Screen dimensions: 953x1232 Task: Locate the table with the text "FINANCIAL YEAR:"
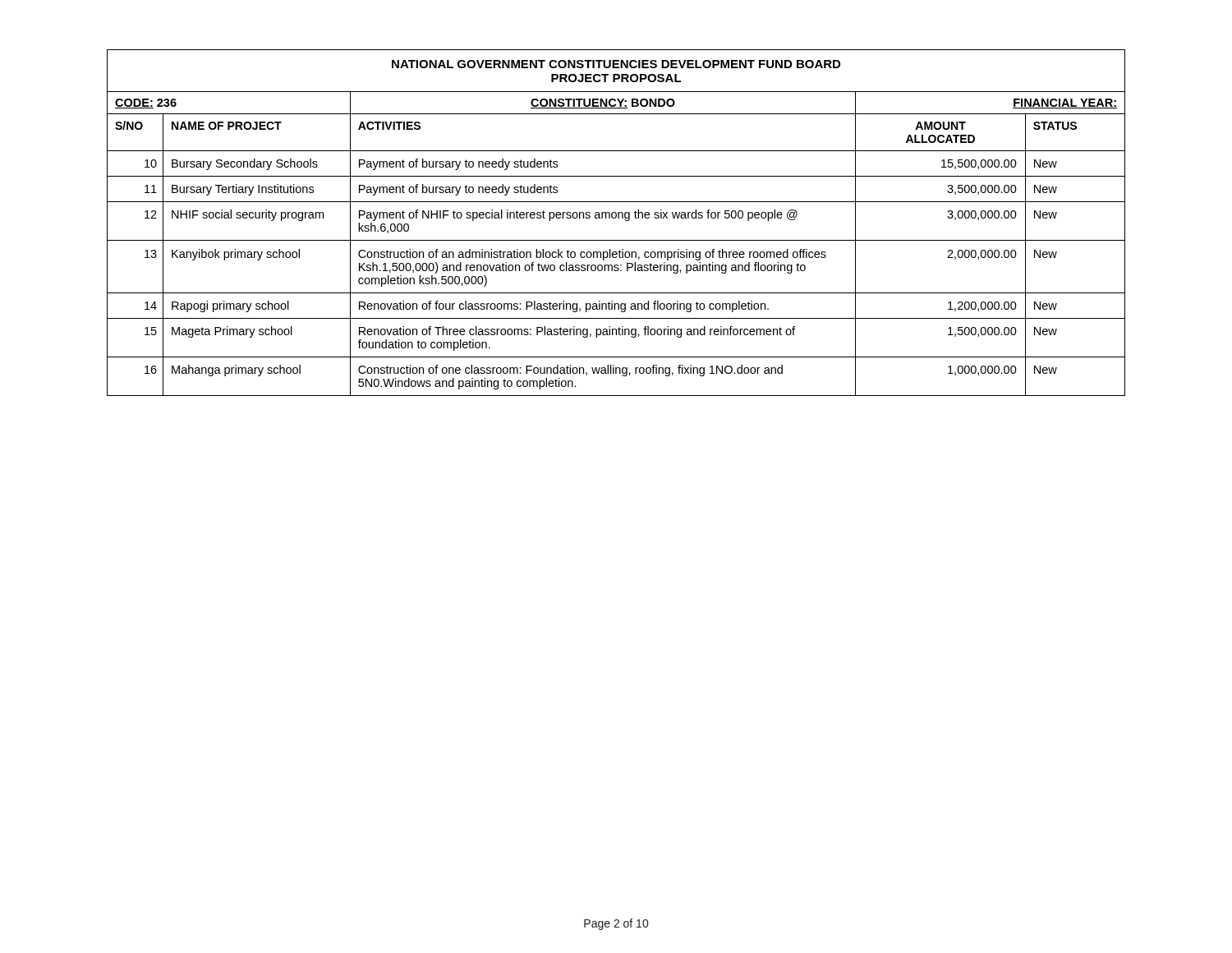click(x=616, y=223)
